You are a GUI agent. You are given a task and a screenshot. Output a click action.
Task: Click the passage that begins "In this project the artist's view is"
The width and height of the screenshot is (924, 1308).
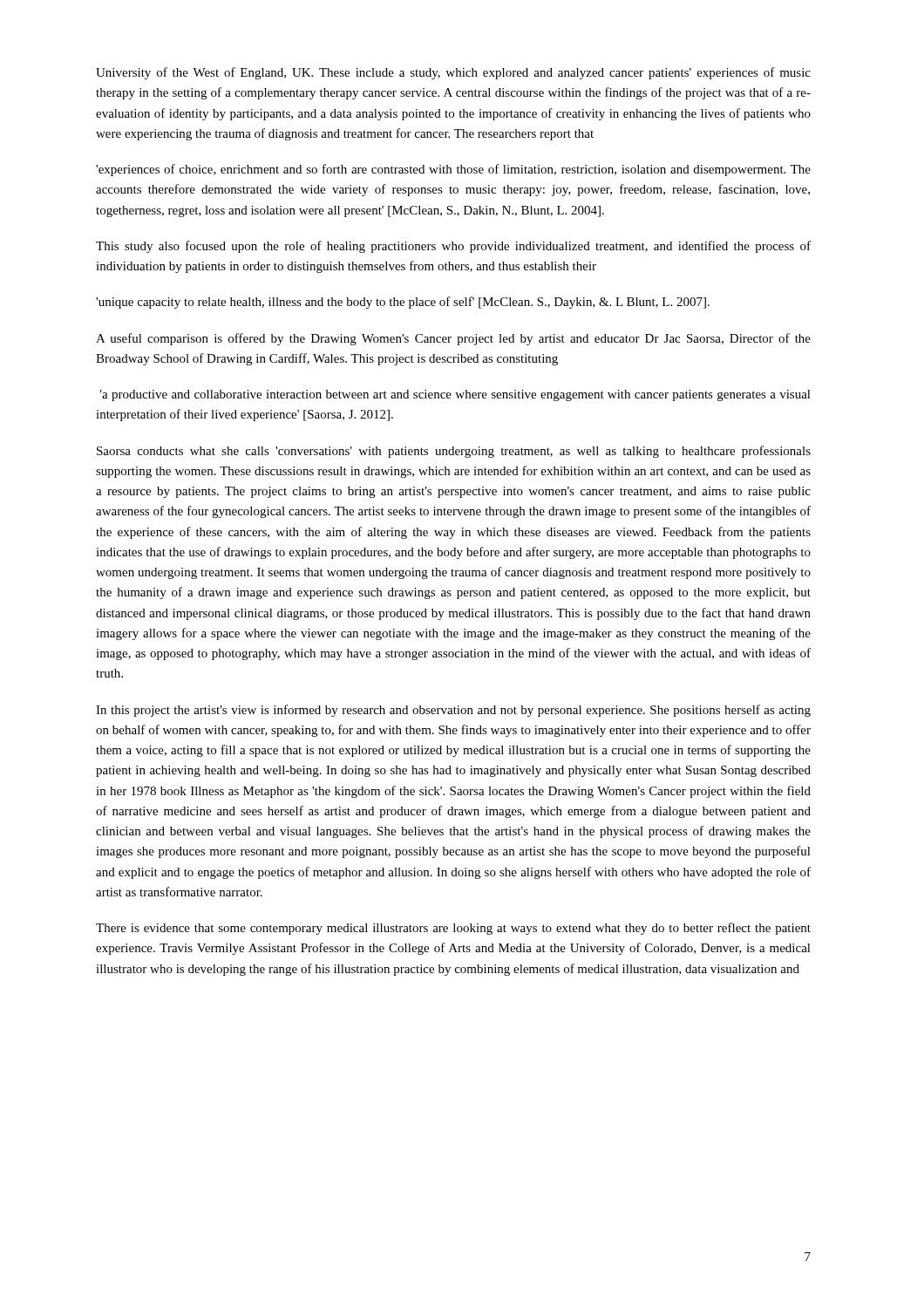pos(453,801)
